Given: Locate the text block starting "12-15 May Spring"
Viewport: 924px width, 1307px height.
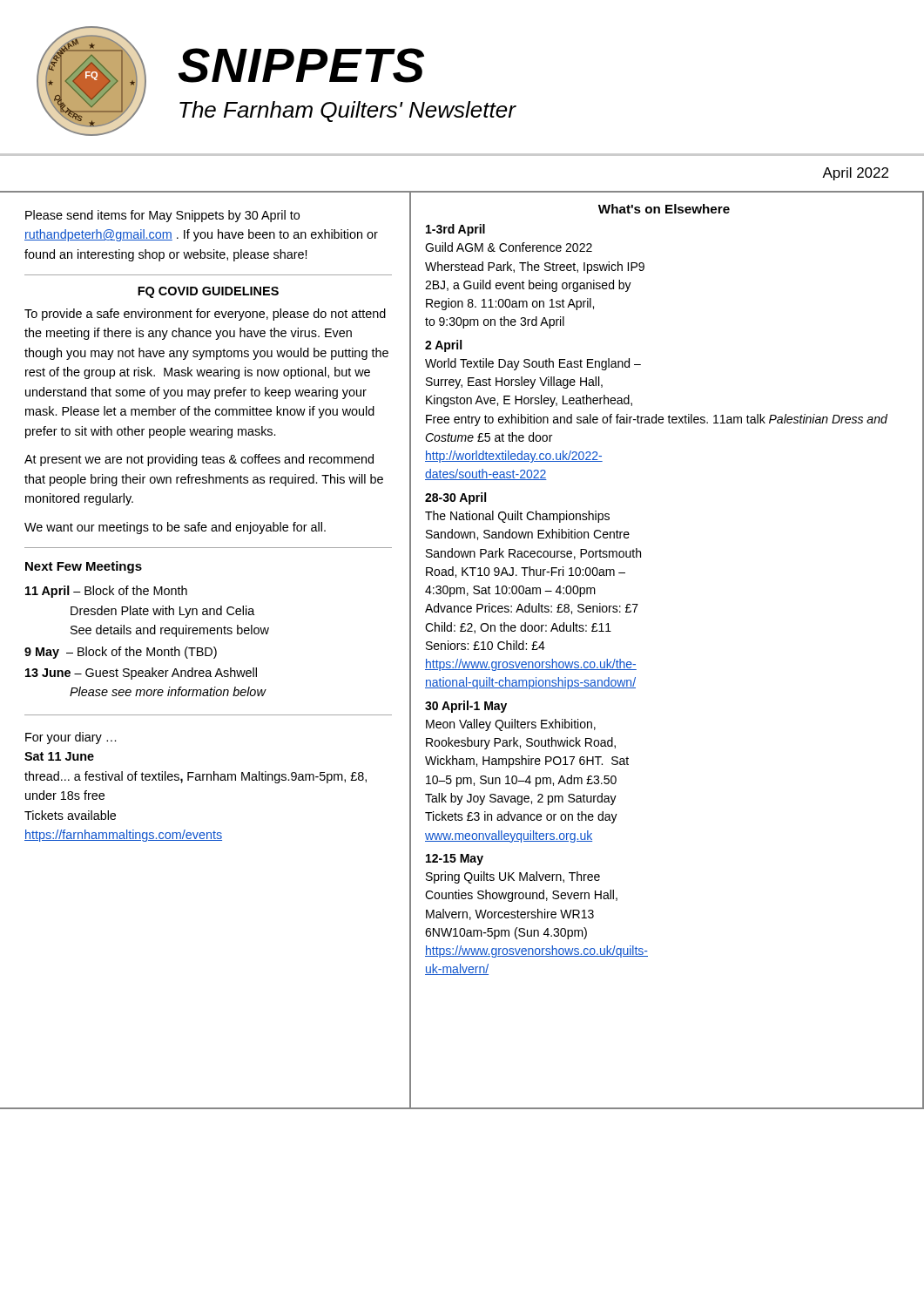Looking at the screenshot, I should (x=536, y=914).
